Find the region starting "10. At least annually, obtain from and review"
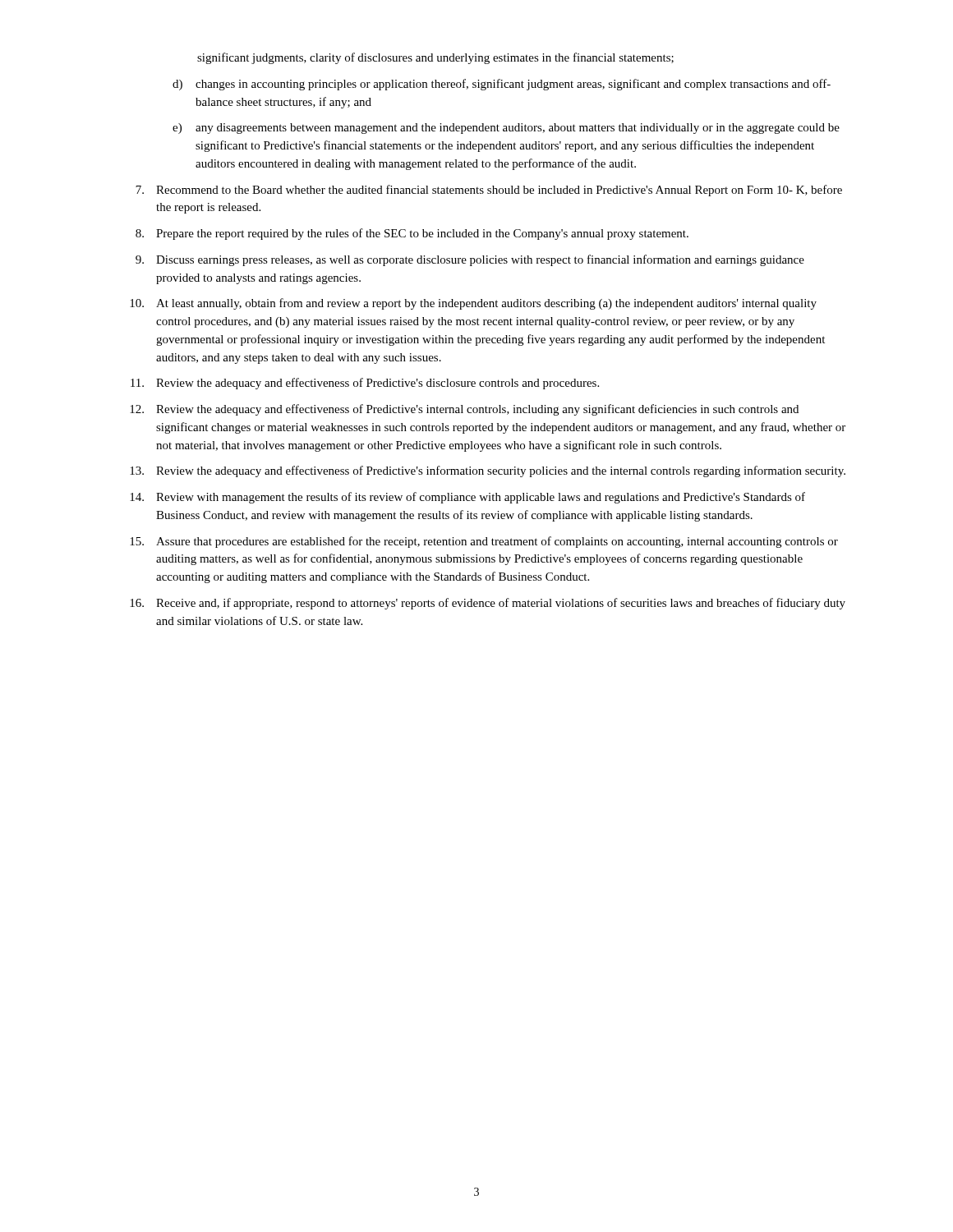 pyautogui.click(x=476, y=331)
